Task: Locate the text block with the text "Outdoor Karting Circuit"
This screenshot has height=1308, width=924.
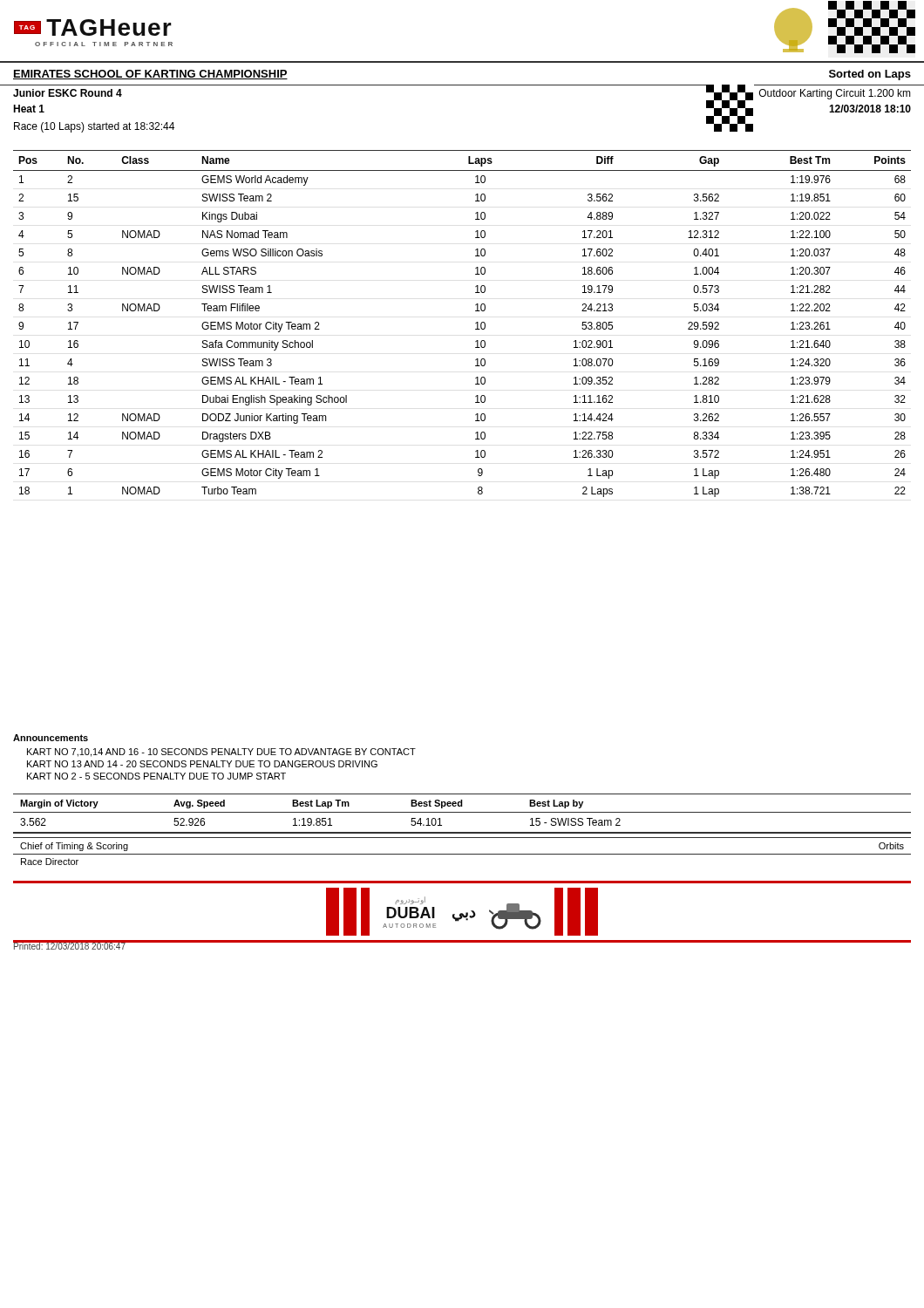Action: (835, 101)
